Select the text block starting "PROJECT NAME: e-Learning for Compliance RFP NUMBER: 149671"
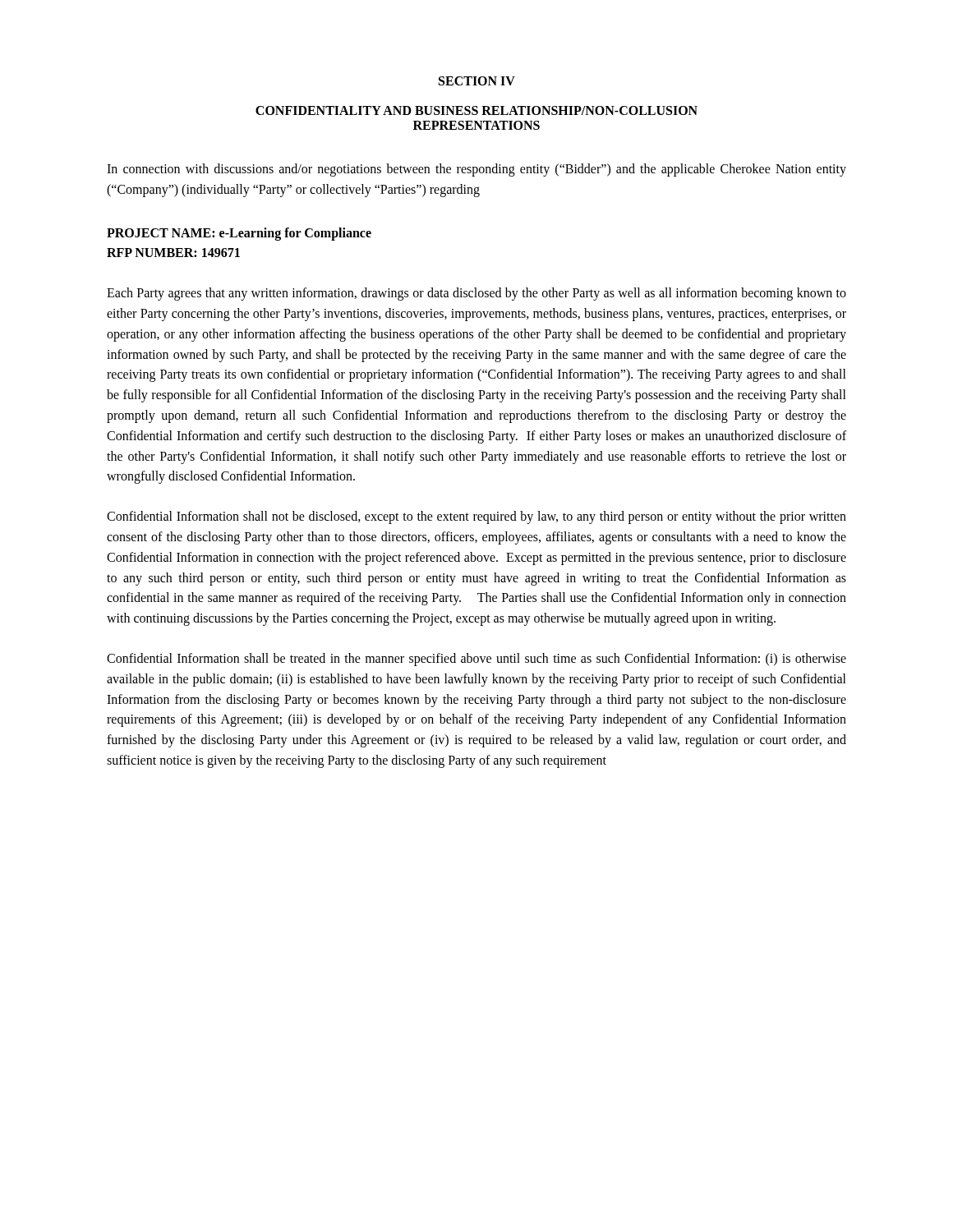Viewport: 953px width, 1232px height. point(239,243)
